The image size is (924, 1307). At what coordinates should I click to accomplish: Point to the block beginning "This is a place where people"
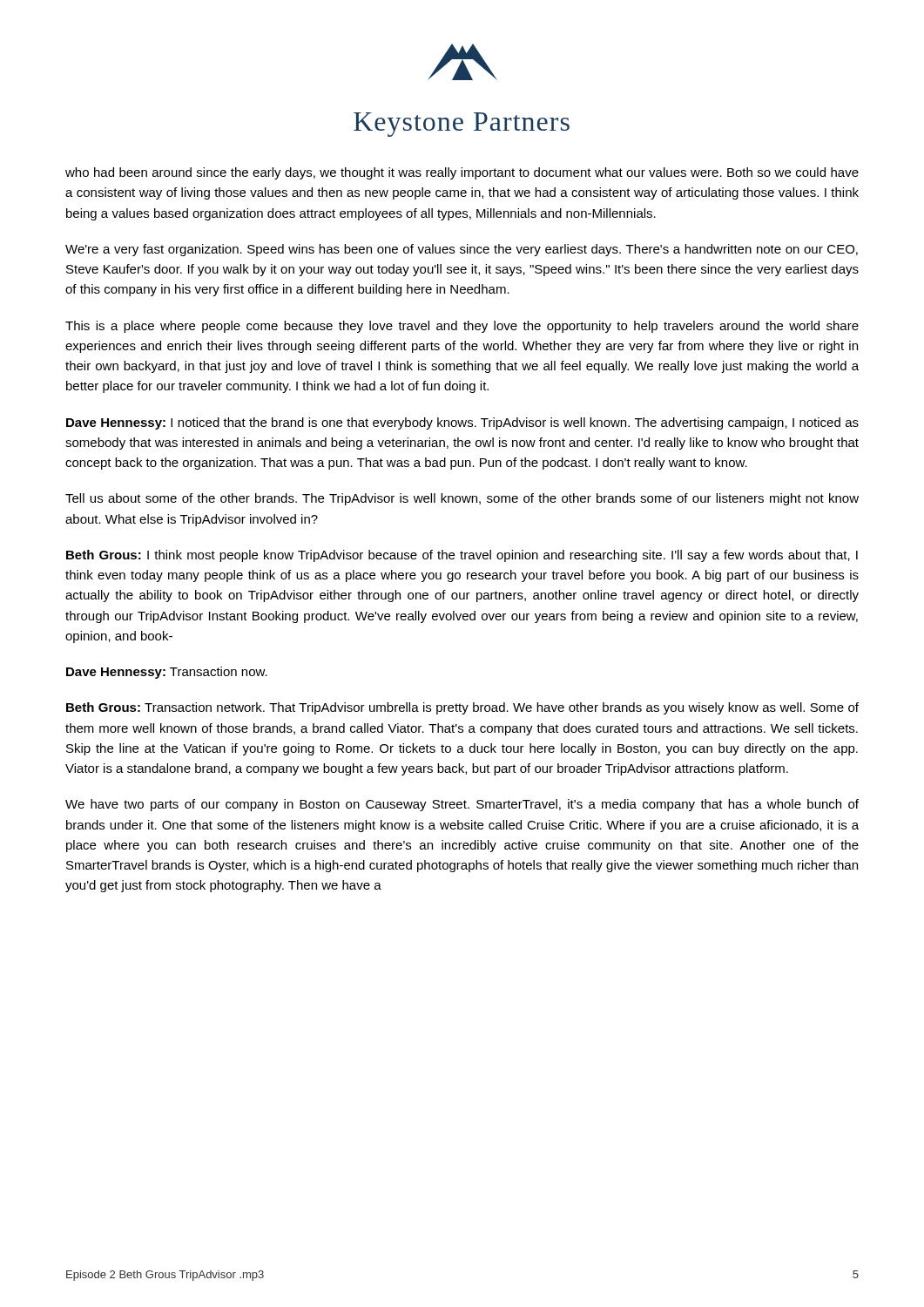pos(462,355)
